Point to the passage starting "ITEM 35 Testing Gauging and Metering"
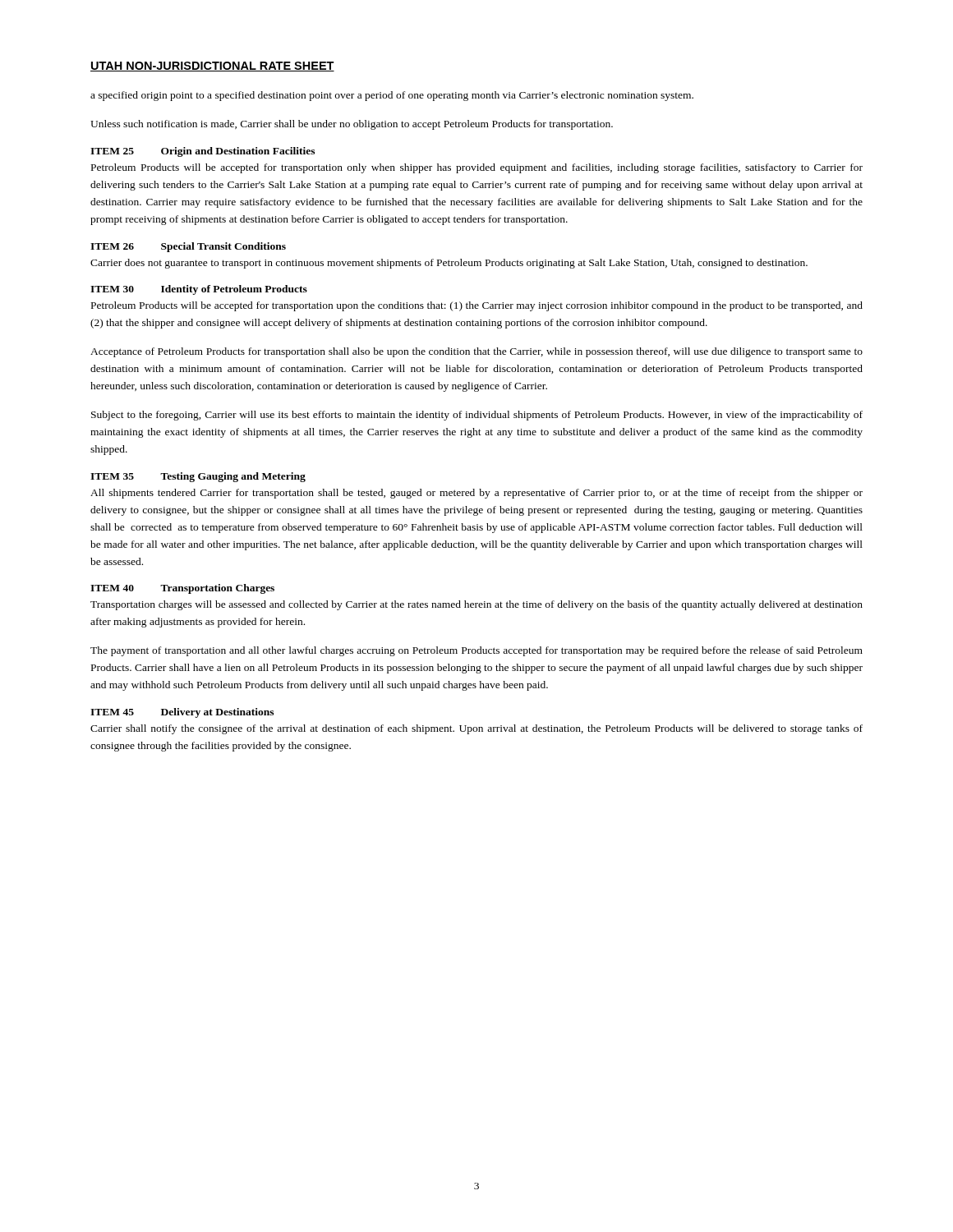The height and width of the screenshot is (1232, 953). [x=198, y=476]
